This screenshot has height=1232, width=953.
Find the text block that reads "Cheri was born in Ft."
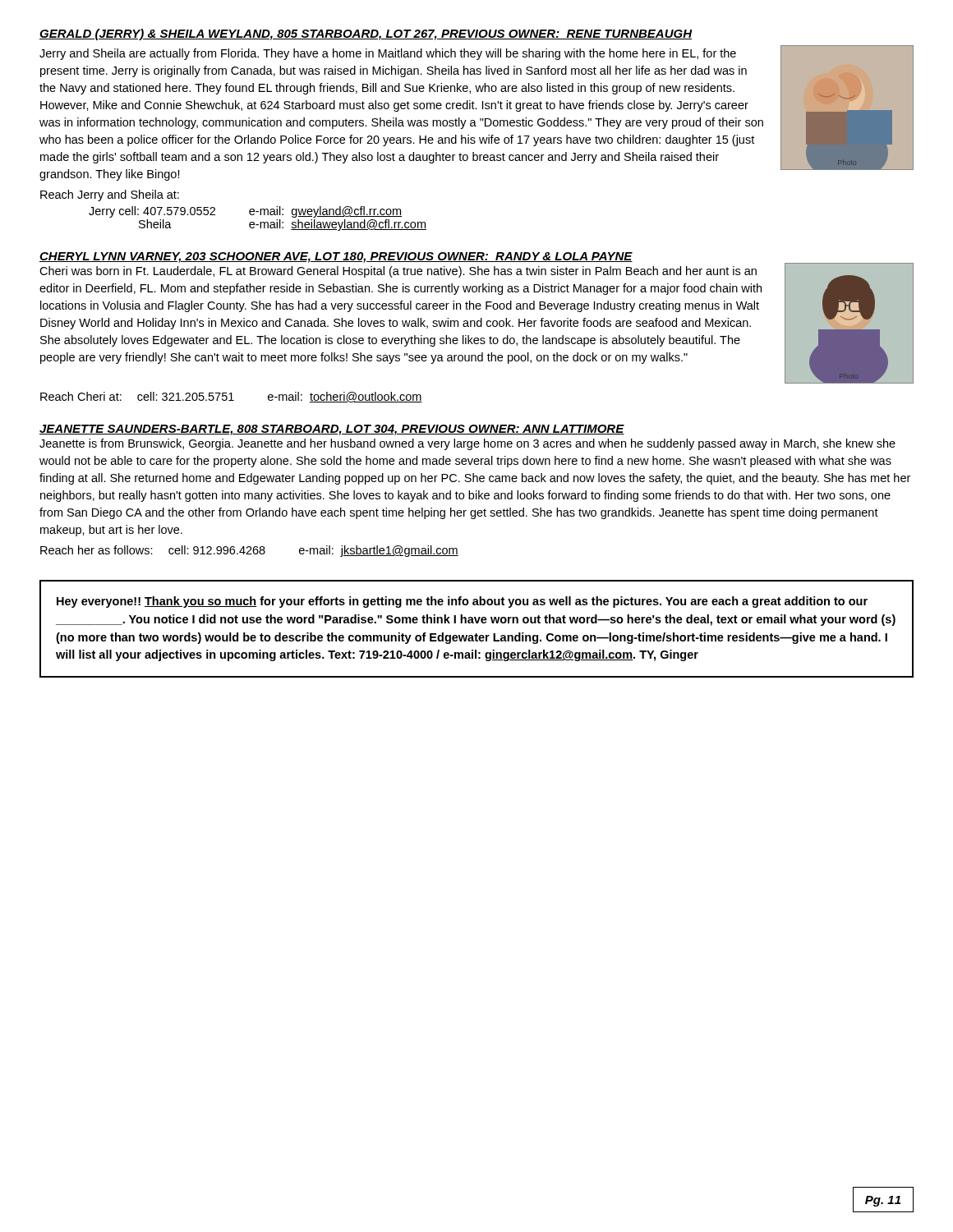401,314
